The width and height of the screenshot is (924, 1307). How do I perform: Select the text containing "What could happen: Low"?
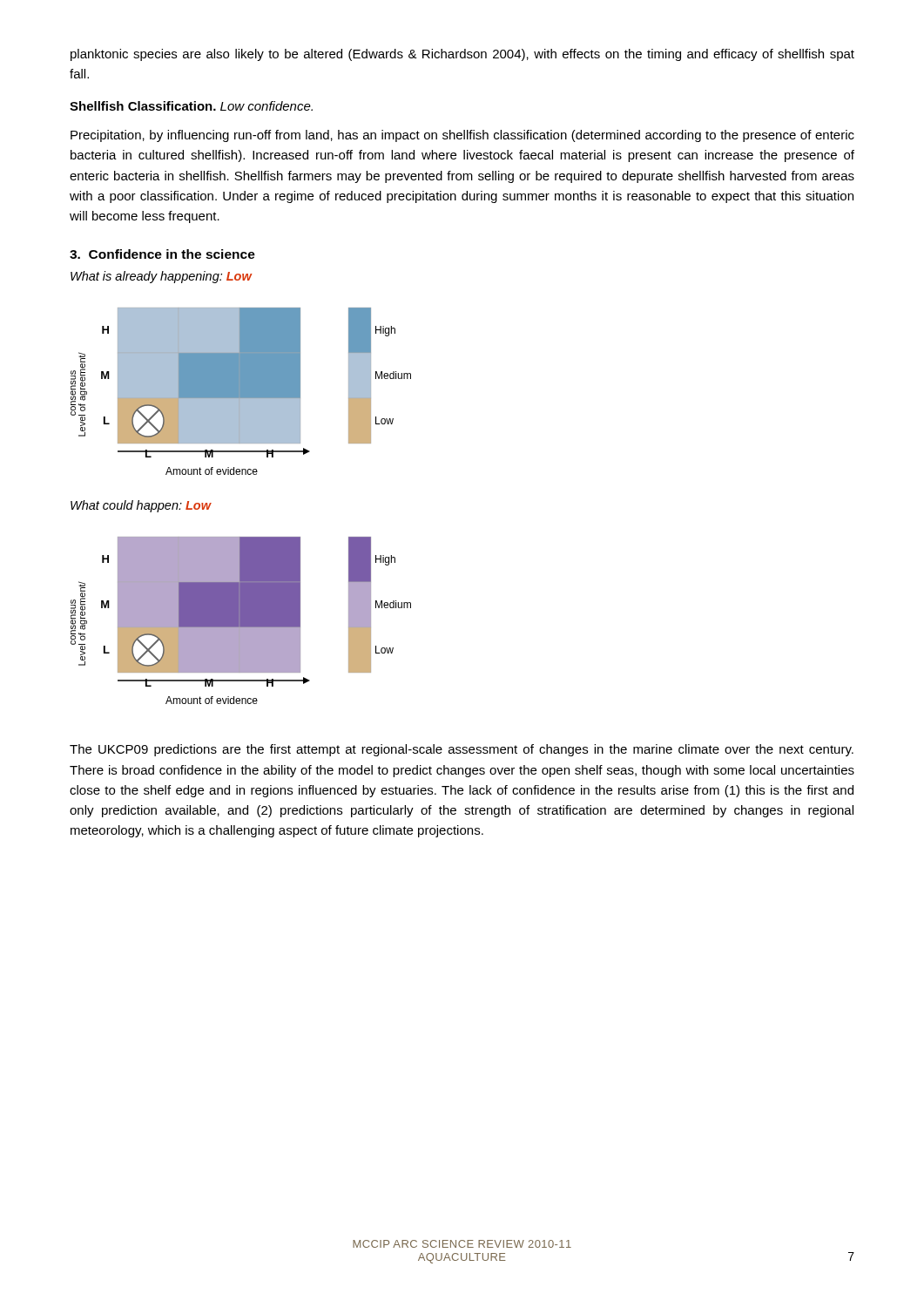[140, 506]
